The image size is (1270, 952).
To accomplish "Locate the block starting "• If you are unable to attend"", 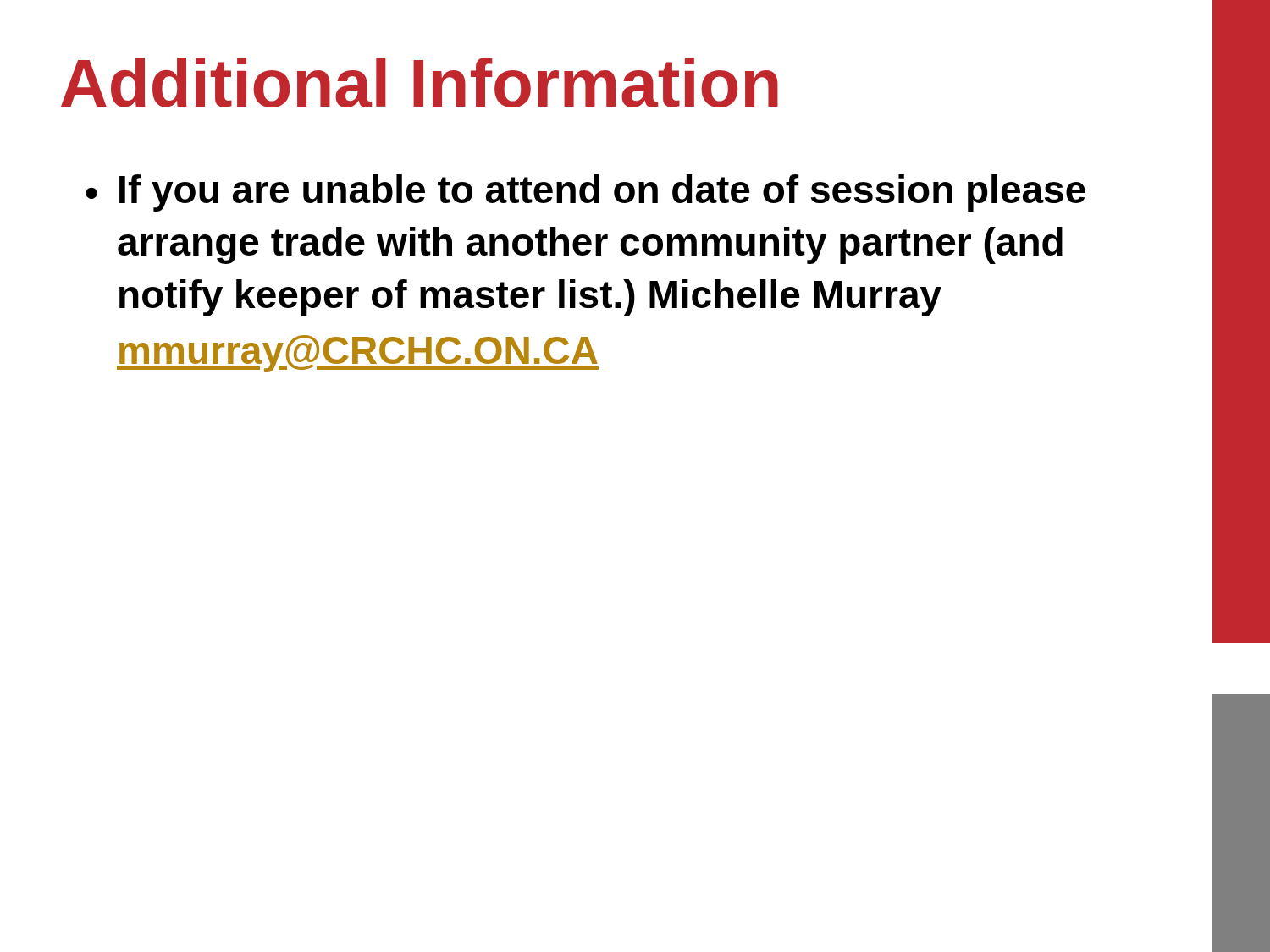I will (615, 270).
